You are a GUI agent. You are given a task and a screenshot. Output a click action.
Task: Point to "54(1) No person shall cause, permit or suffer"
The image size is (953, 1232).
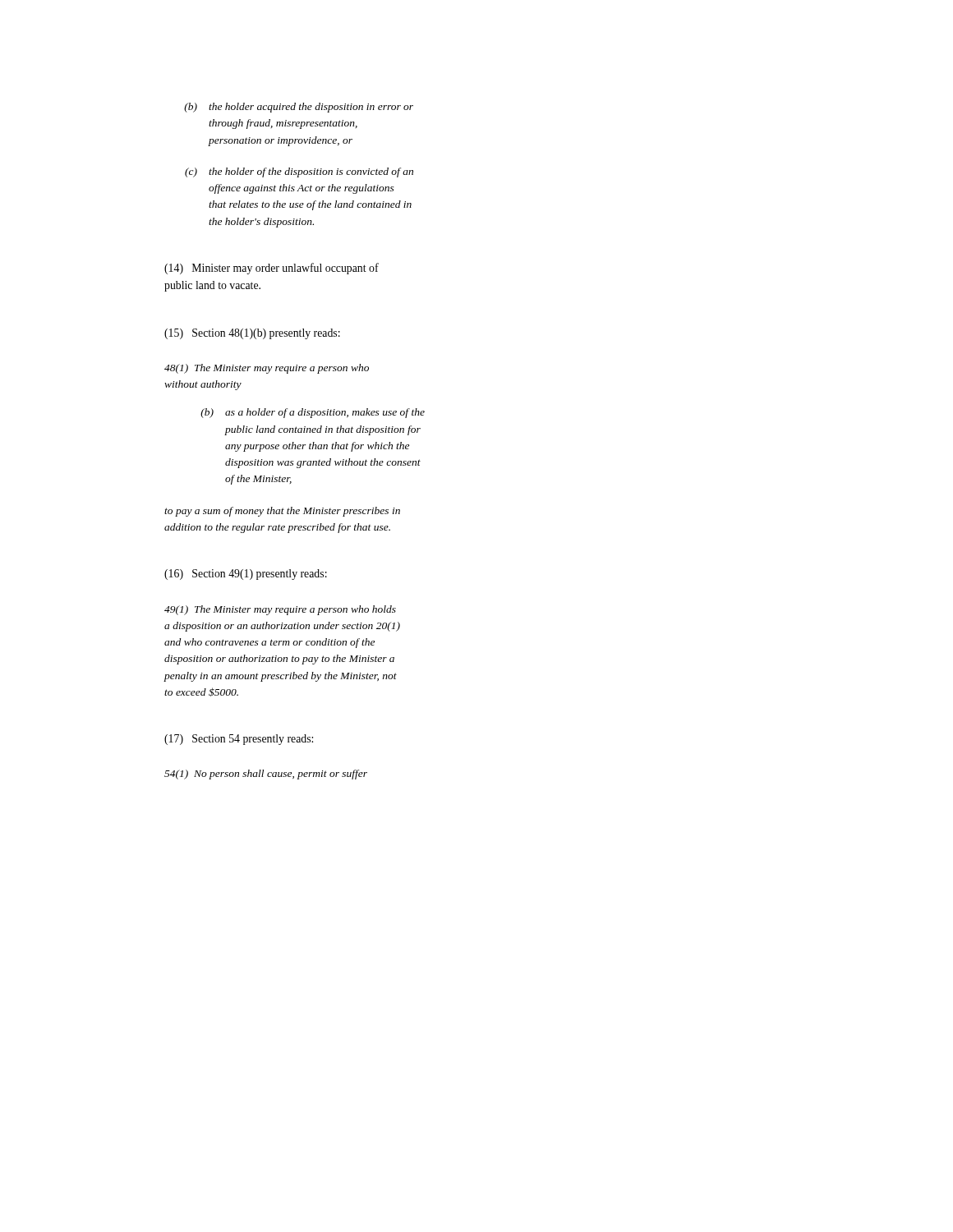pyautogui.click(x=266, y=774)
